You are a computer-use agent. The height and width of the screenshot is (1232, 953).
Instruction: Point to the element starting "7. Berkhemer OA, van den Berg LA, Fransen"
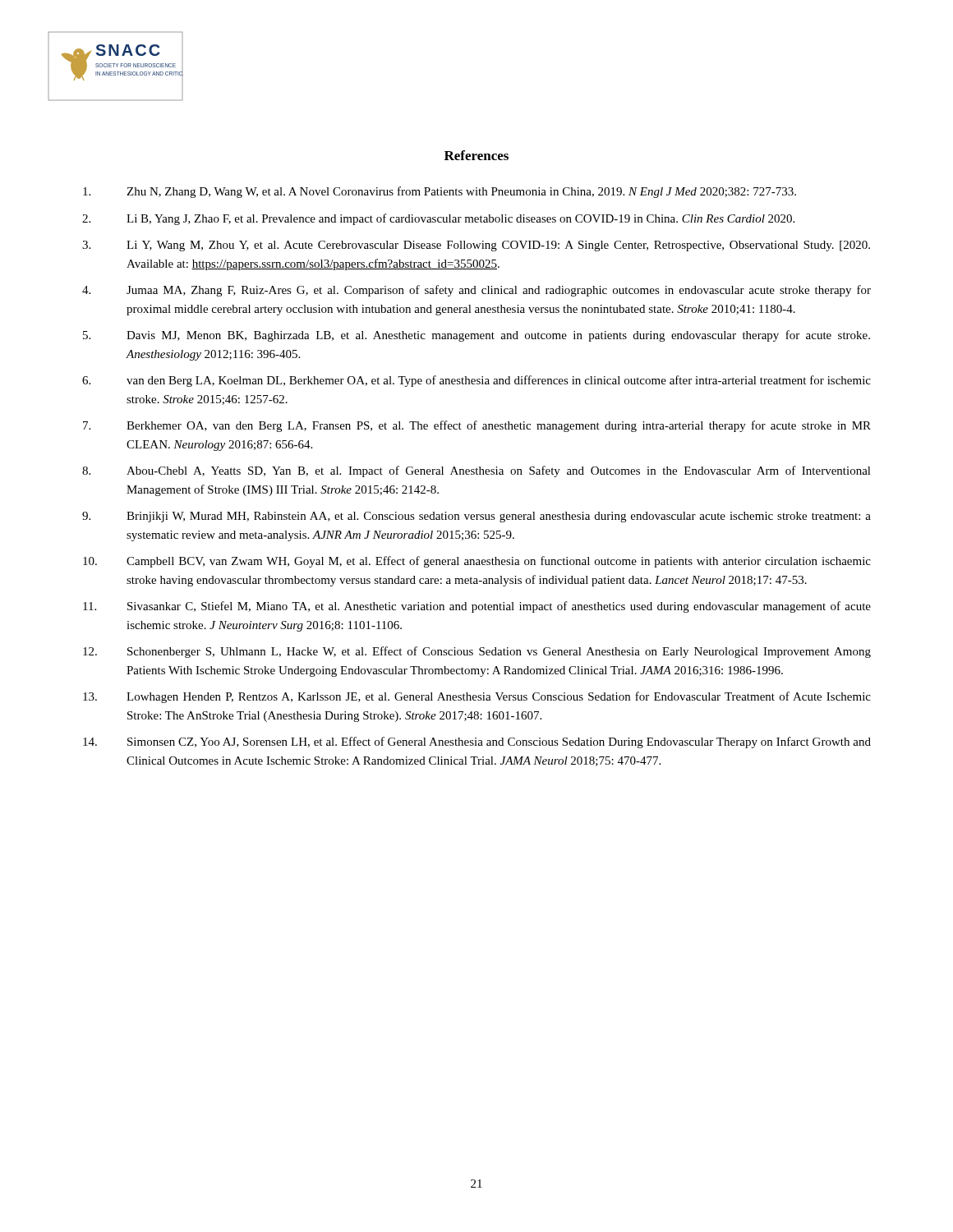pyautogui.click(x=476, y=435)
